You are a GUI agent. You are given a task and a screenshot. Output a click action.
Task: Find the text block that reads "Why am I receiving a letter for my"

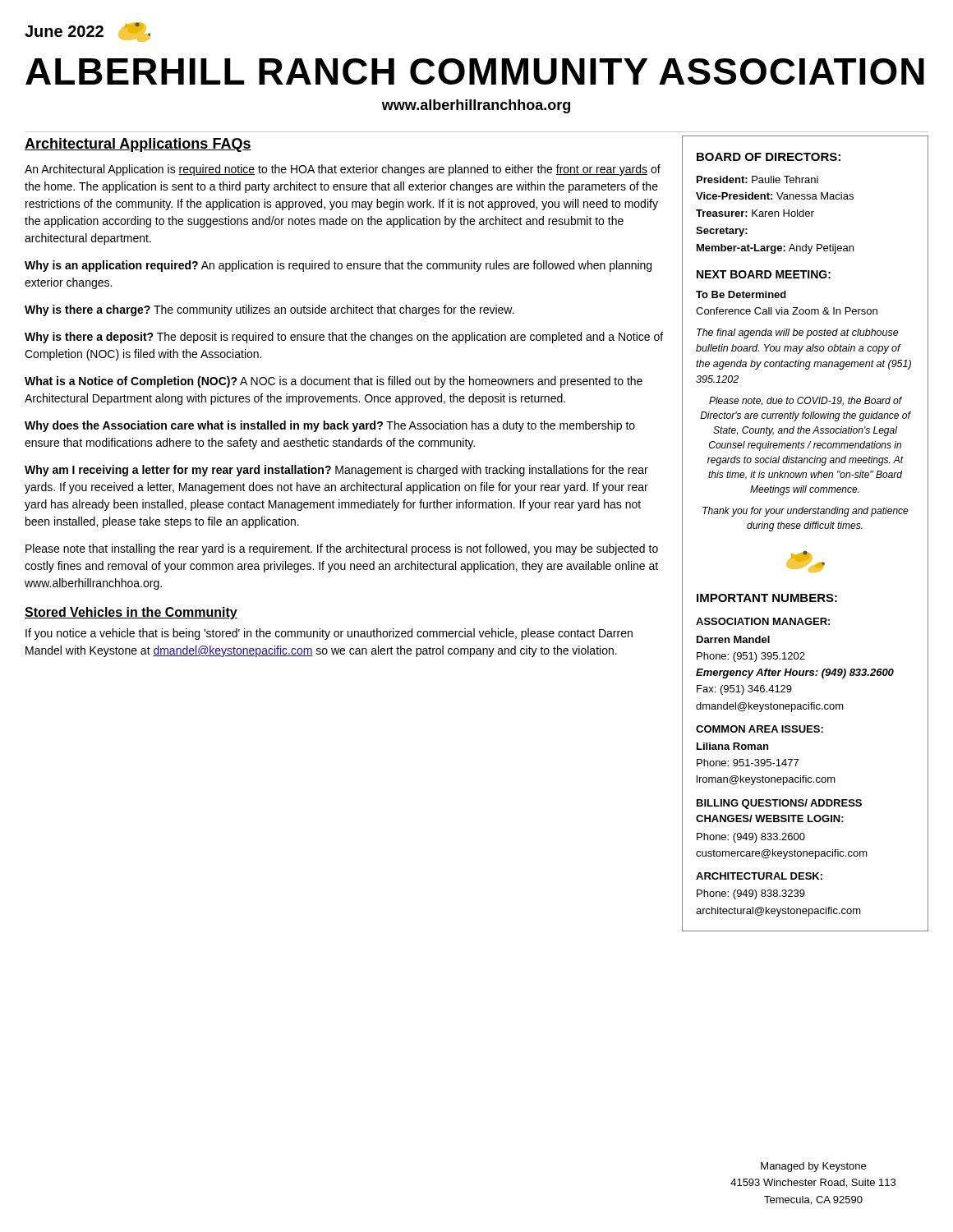tap(336, 496)
